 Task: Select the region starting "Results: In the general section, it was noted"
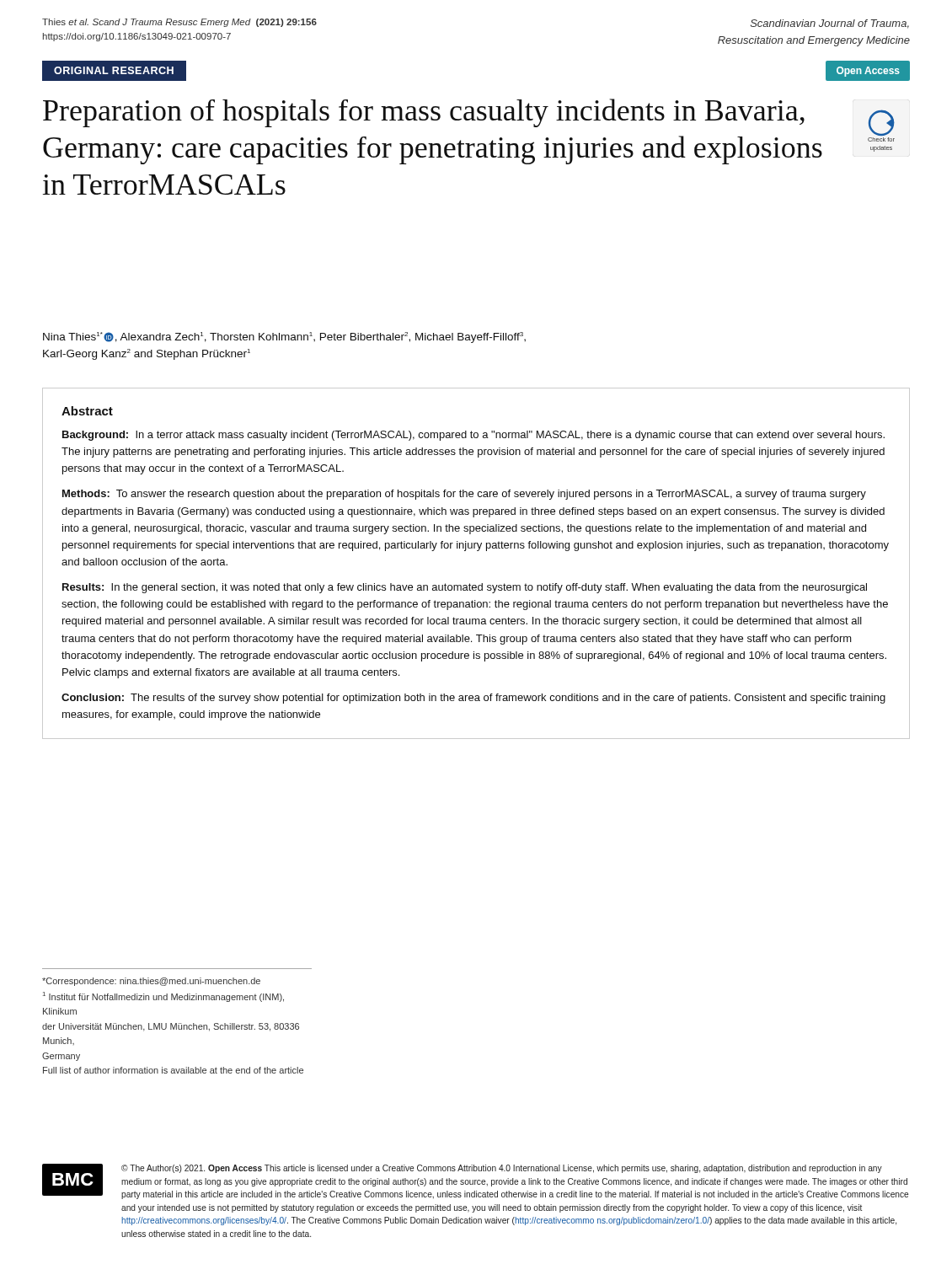pyautogui.click(x=475, y=629)
